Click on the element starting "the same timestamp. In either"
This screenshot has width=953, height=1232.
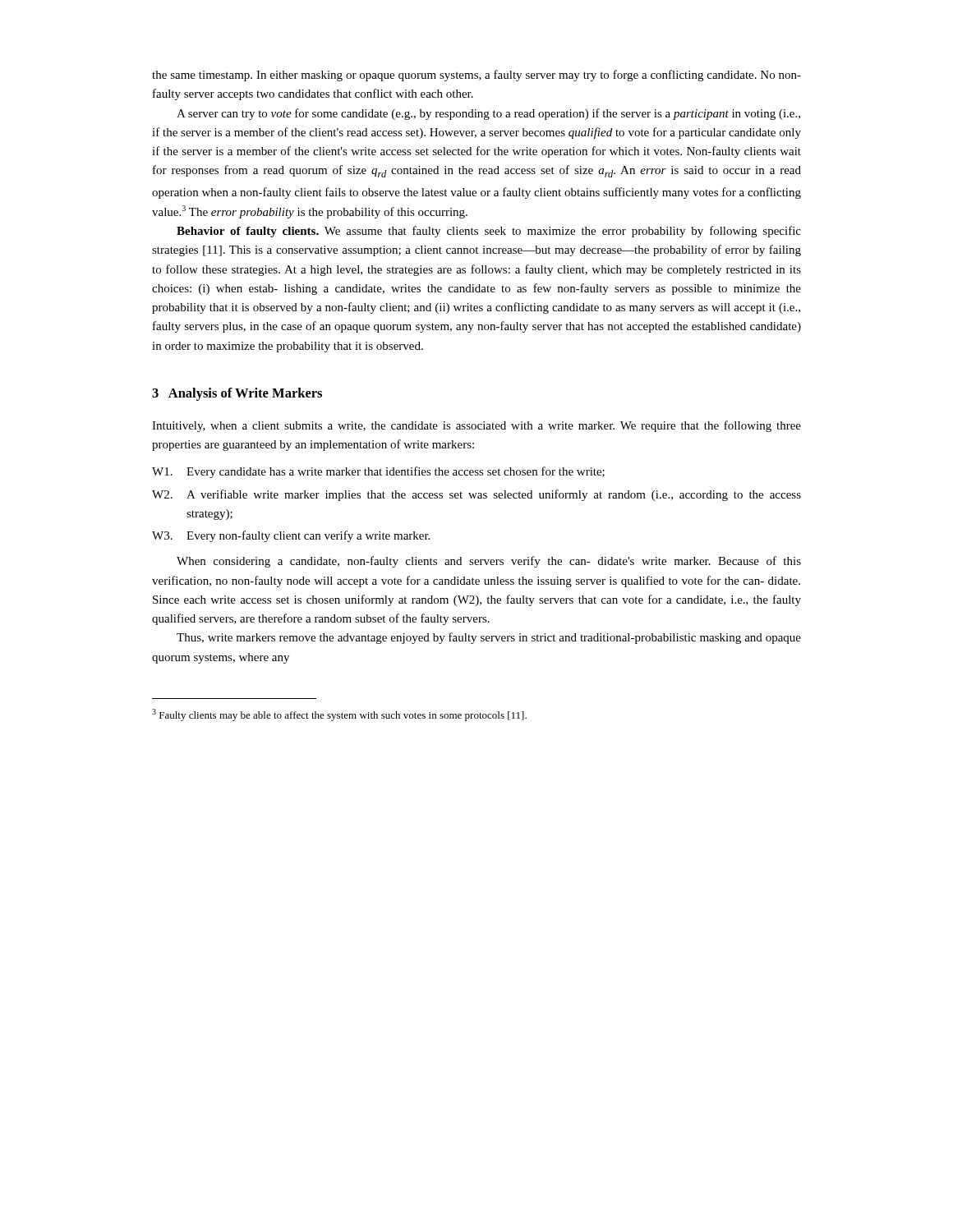(x=476, y=211)
